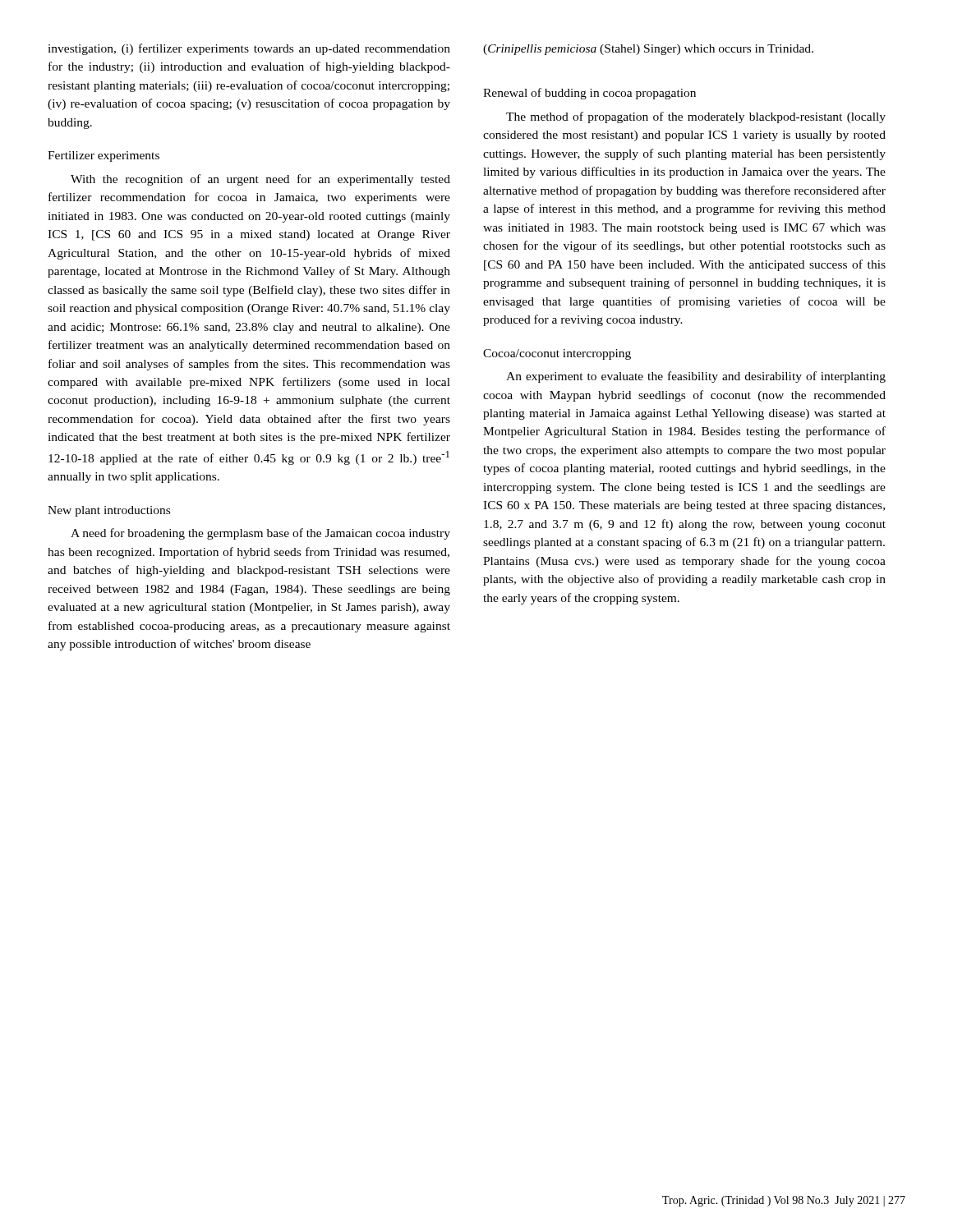Click on the section header containing "New plant introductions"

coord(109,511)
